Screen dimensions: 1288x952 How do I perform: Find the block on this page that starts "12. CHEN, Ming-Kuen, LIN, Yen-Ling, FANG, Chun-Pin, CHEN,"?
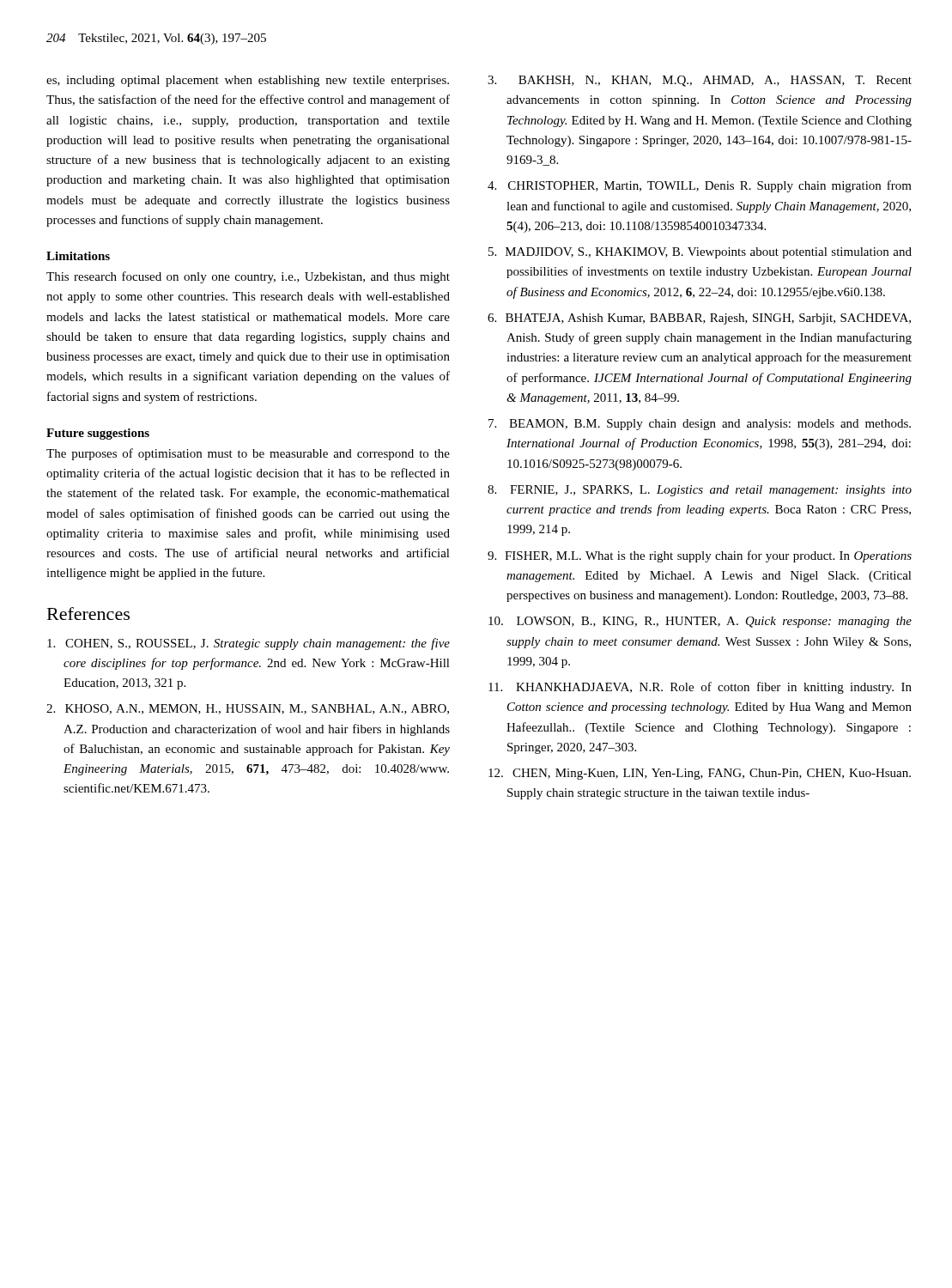point(700,783)
